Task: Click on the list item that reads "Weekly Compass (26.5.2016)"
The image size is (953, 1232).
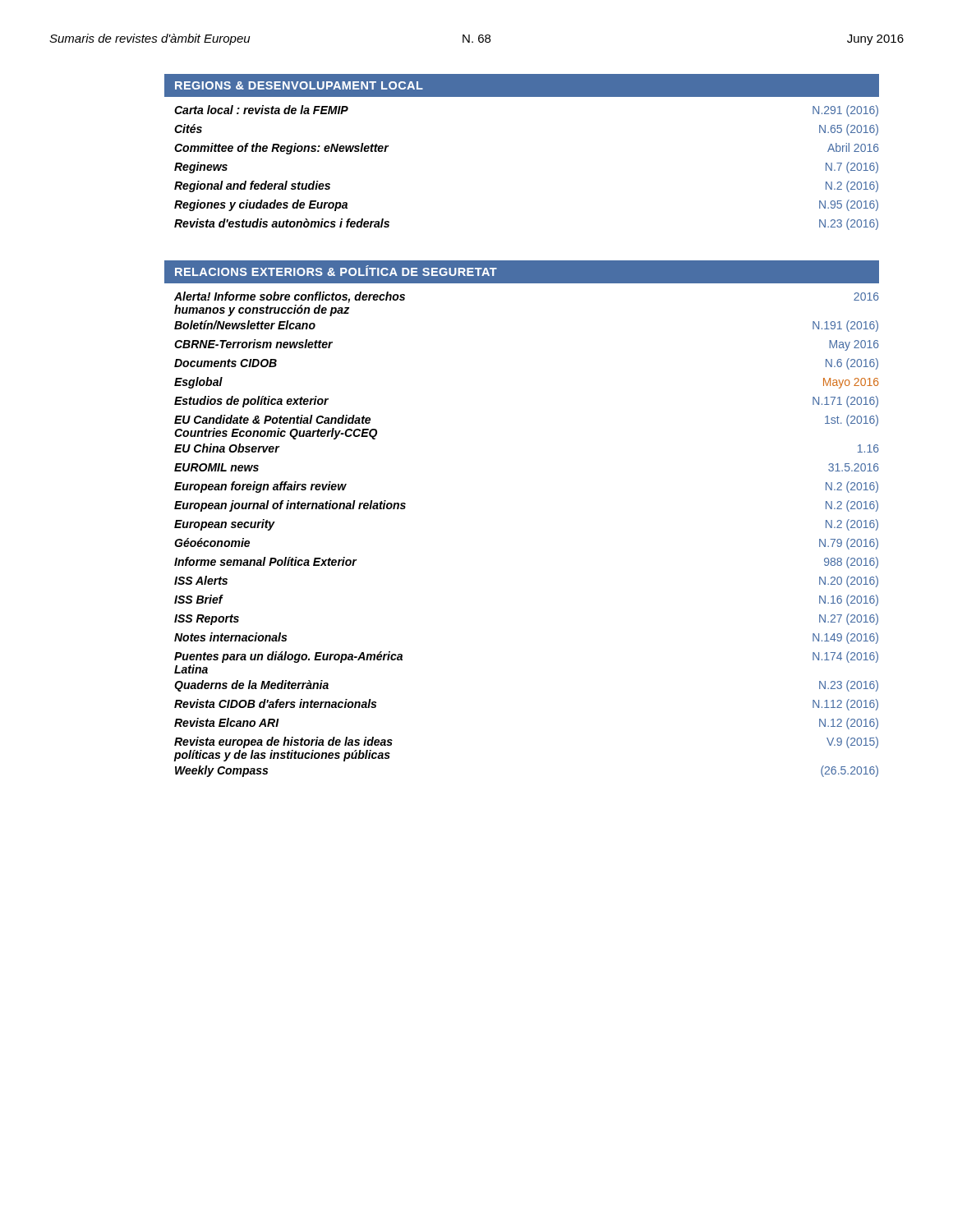Action: pos(226,771)
